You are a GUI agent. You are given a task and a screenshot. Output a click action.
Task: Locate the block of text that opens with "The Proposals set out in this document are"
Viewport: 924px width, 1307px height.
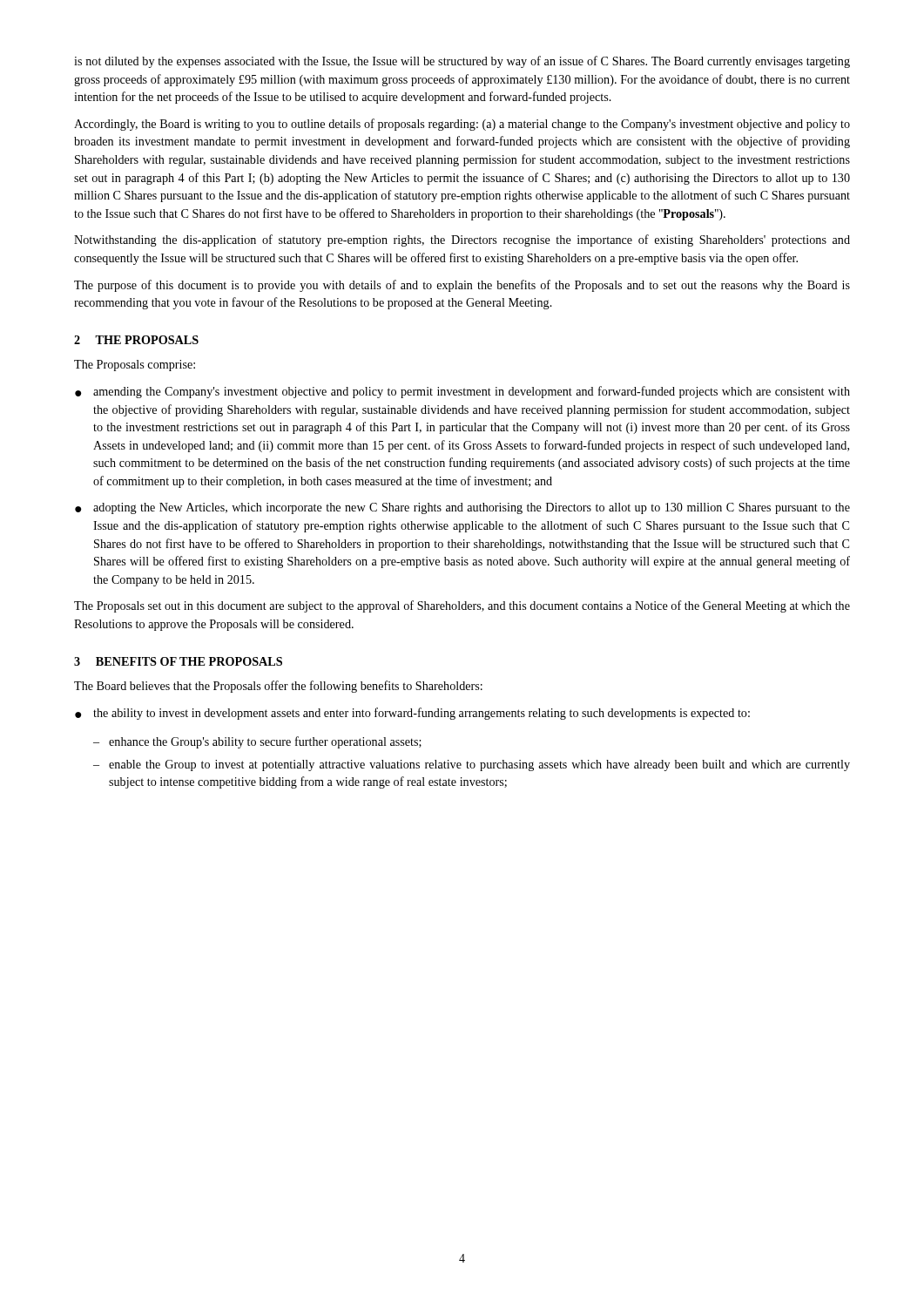coord(462,615)
